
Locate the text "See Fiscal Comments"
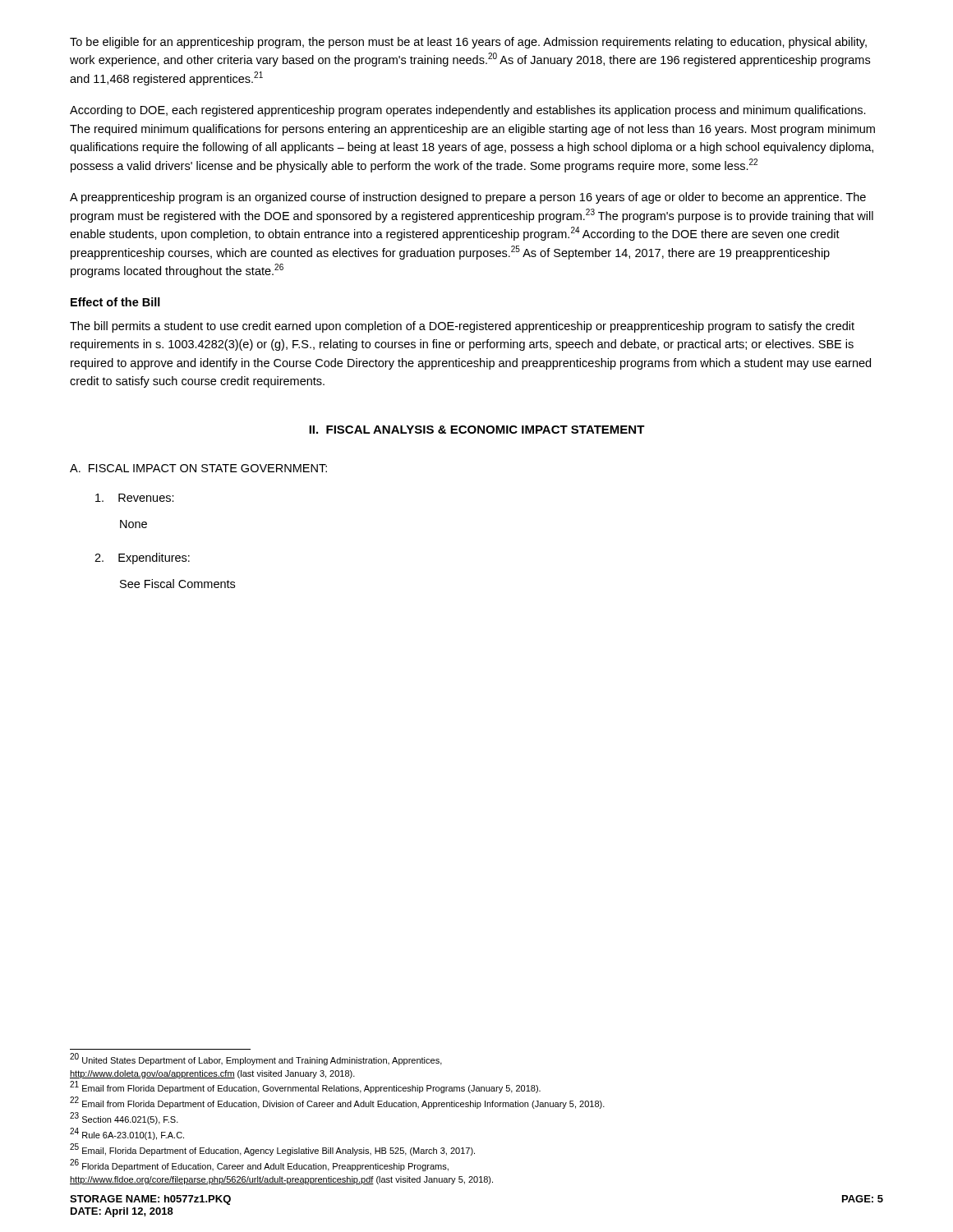pyautogui.click(x=177, y=584)
